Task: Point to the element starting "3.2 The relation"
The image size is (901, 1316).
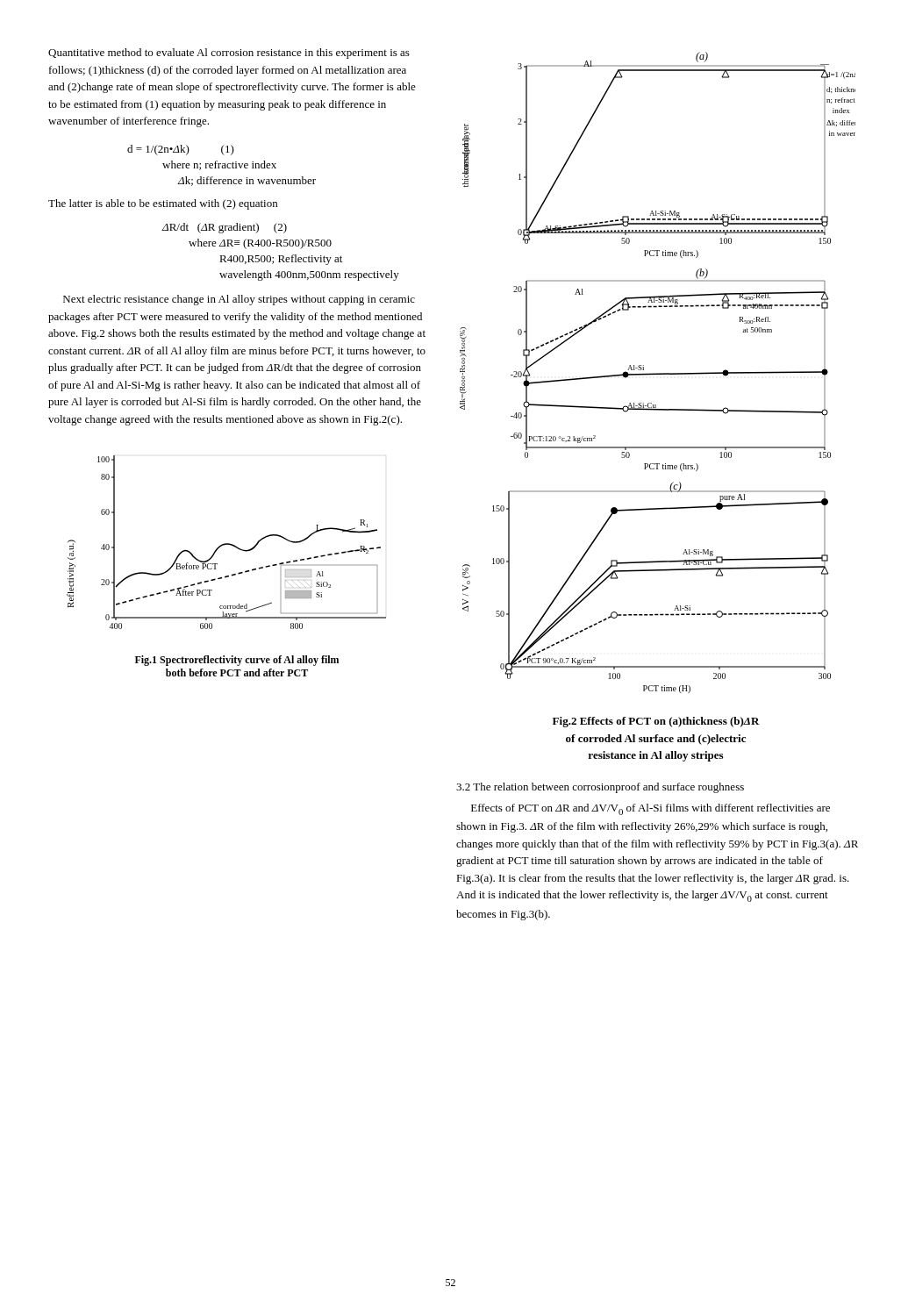Action: click(x=600, y=786)
